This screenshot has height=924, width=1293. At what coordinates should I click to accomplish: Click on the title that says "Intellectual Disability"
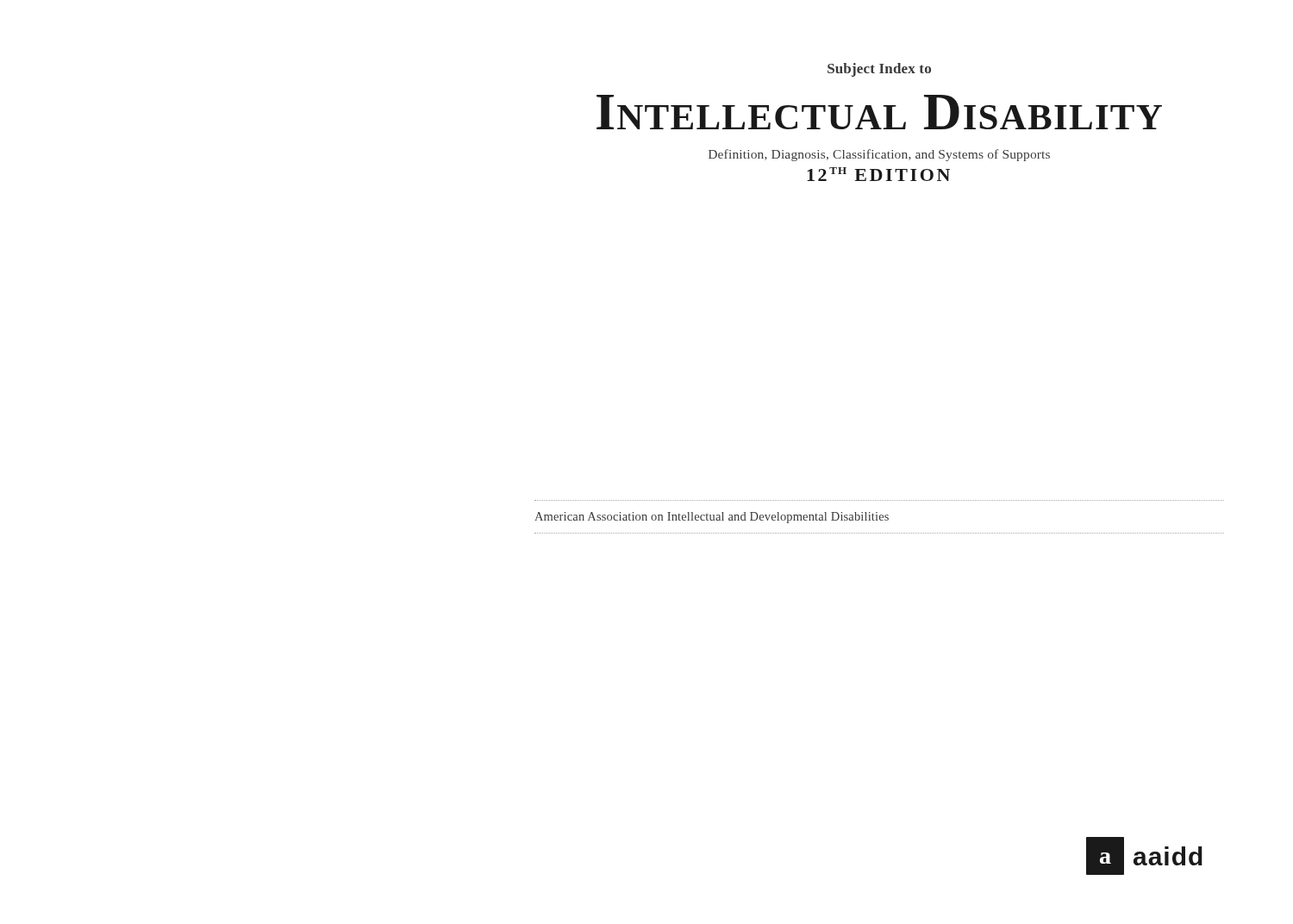(x=879, y=111)
